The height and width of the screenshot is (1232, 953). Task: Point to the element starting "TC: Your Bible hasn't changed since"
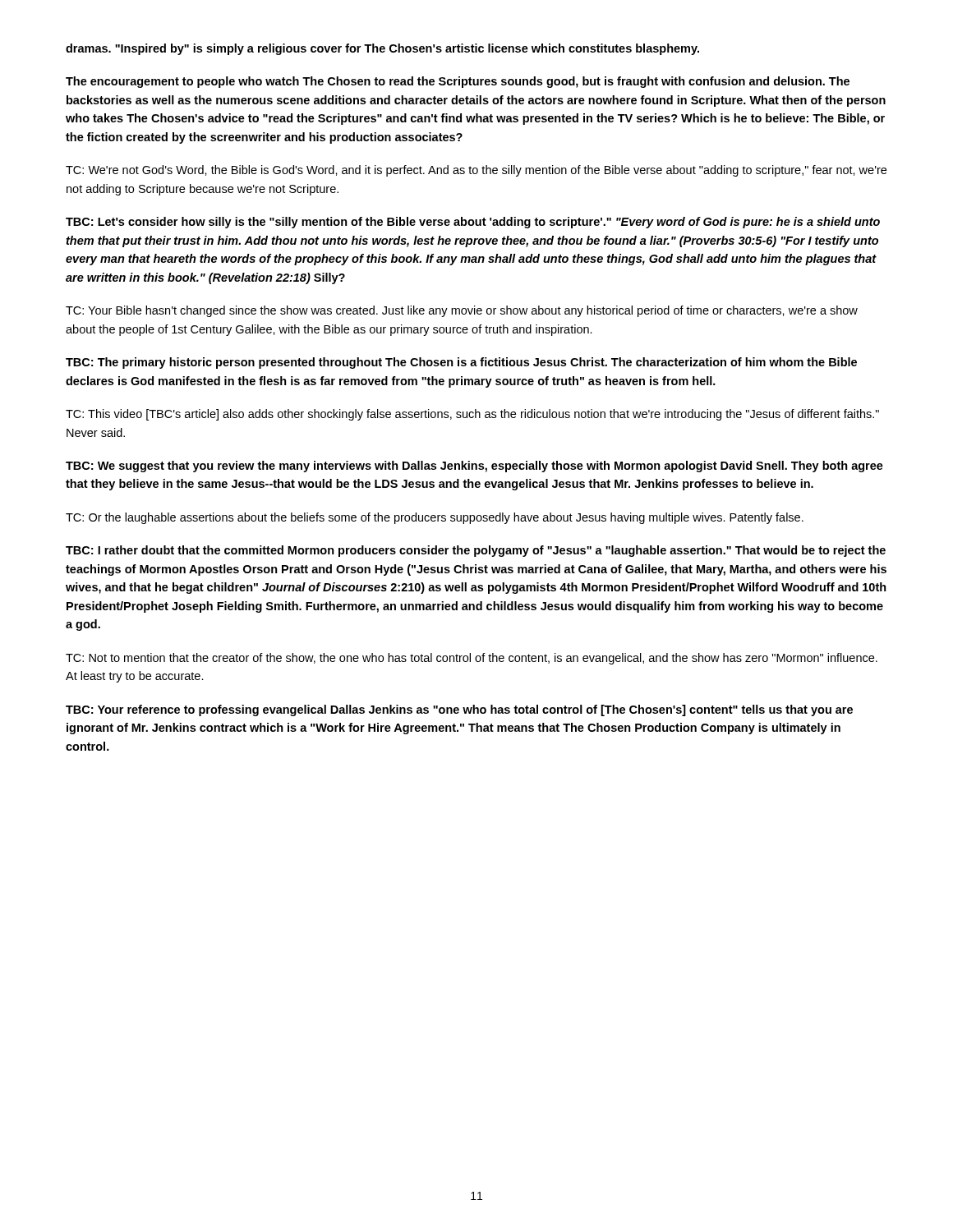[x=462, y=320]
